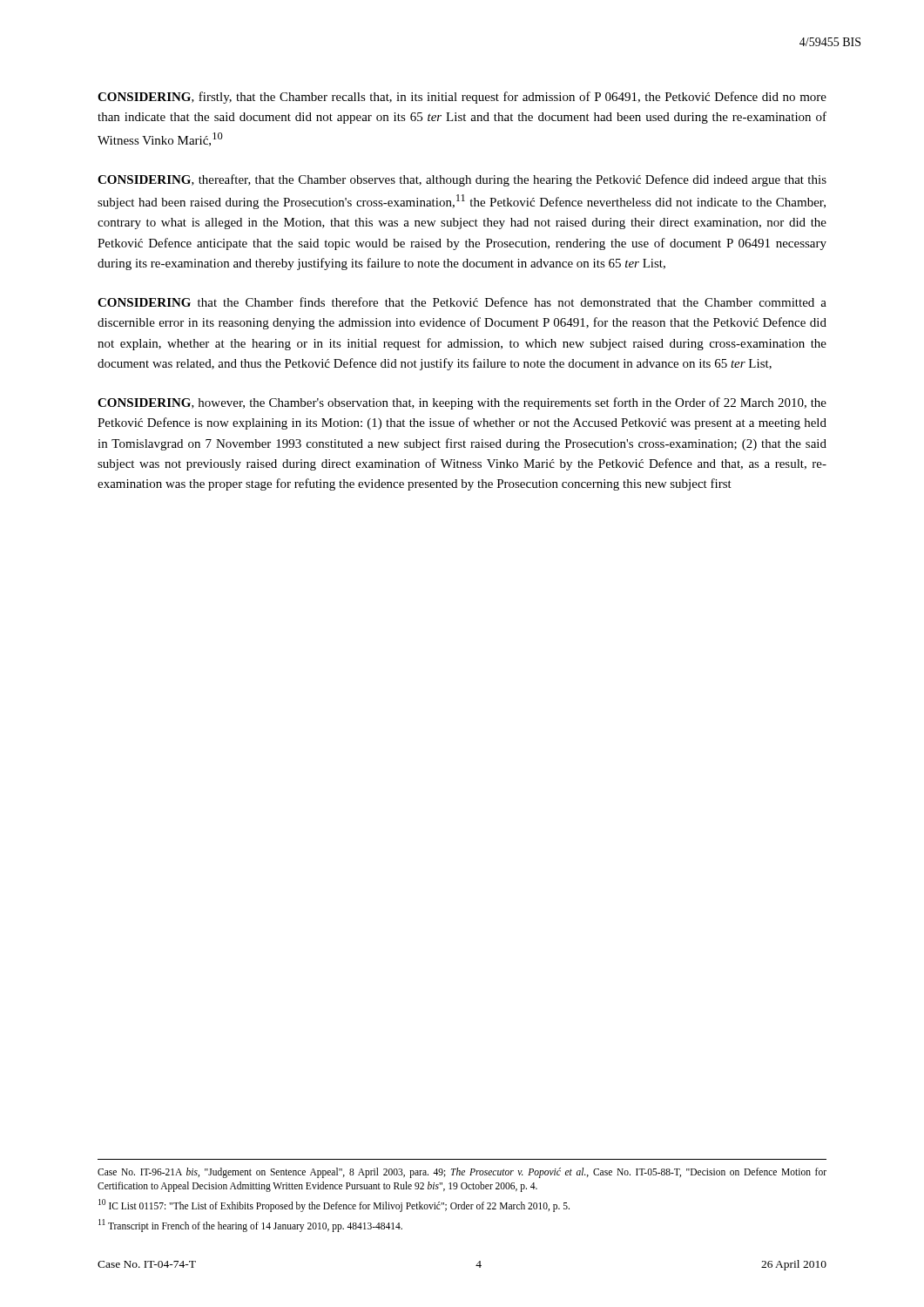Point to the passage starting "Case No. IT-96-21A bis,"
Screen dimensions: 1307x924
click(462, 1199)
